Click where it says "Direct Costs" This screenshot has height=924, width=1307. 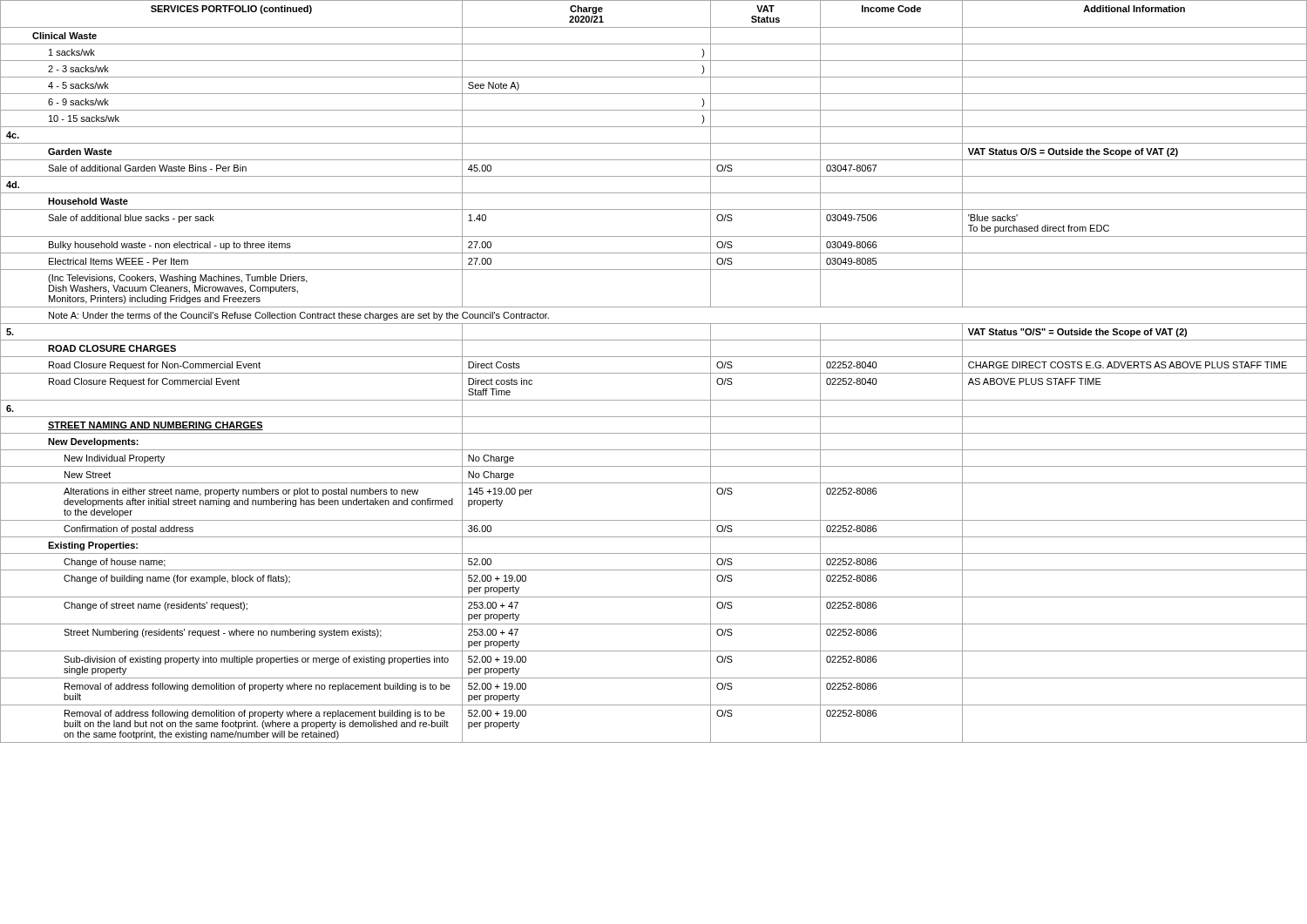[494, 365]
